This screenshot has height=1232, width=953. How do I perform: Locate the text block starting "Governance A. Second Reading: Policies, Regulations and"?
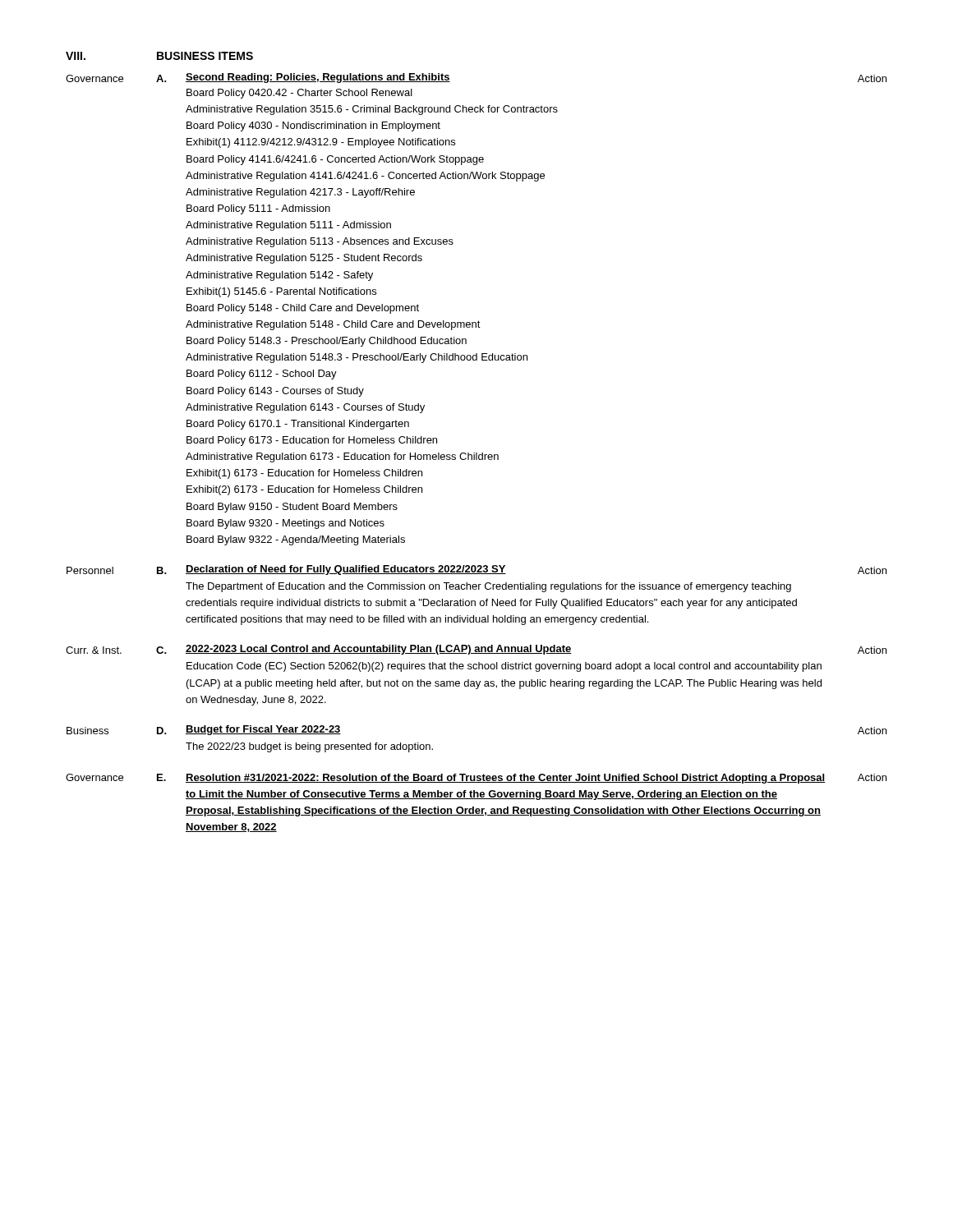click(x=476, y=309)
